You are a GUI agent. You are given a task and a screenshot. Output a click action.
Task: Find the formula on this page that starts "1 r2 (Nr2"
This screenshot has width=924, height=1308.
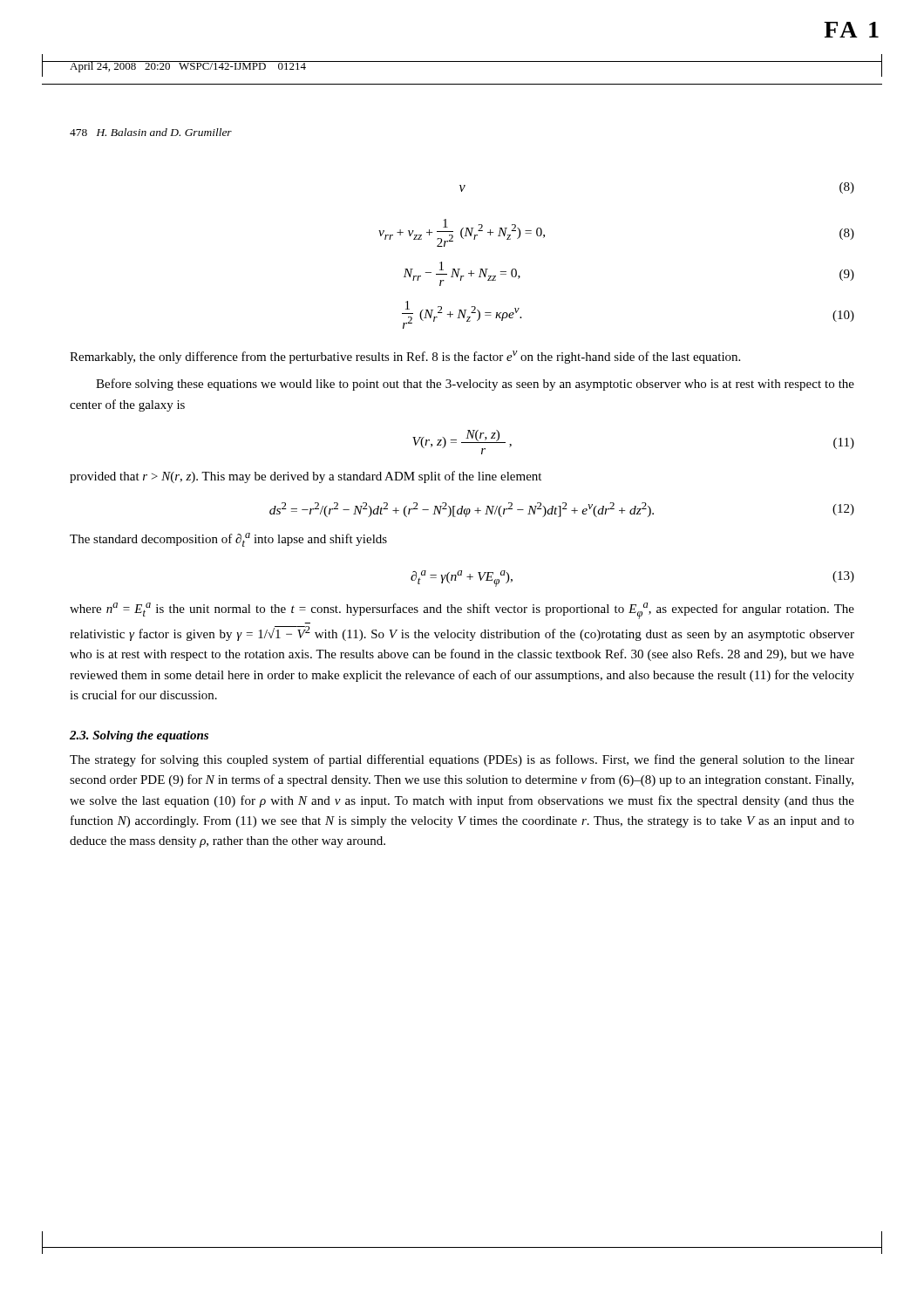(465, 314)
